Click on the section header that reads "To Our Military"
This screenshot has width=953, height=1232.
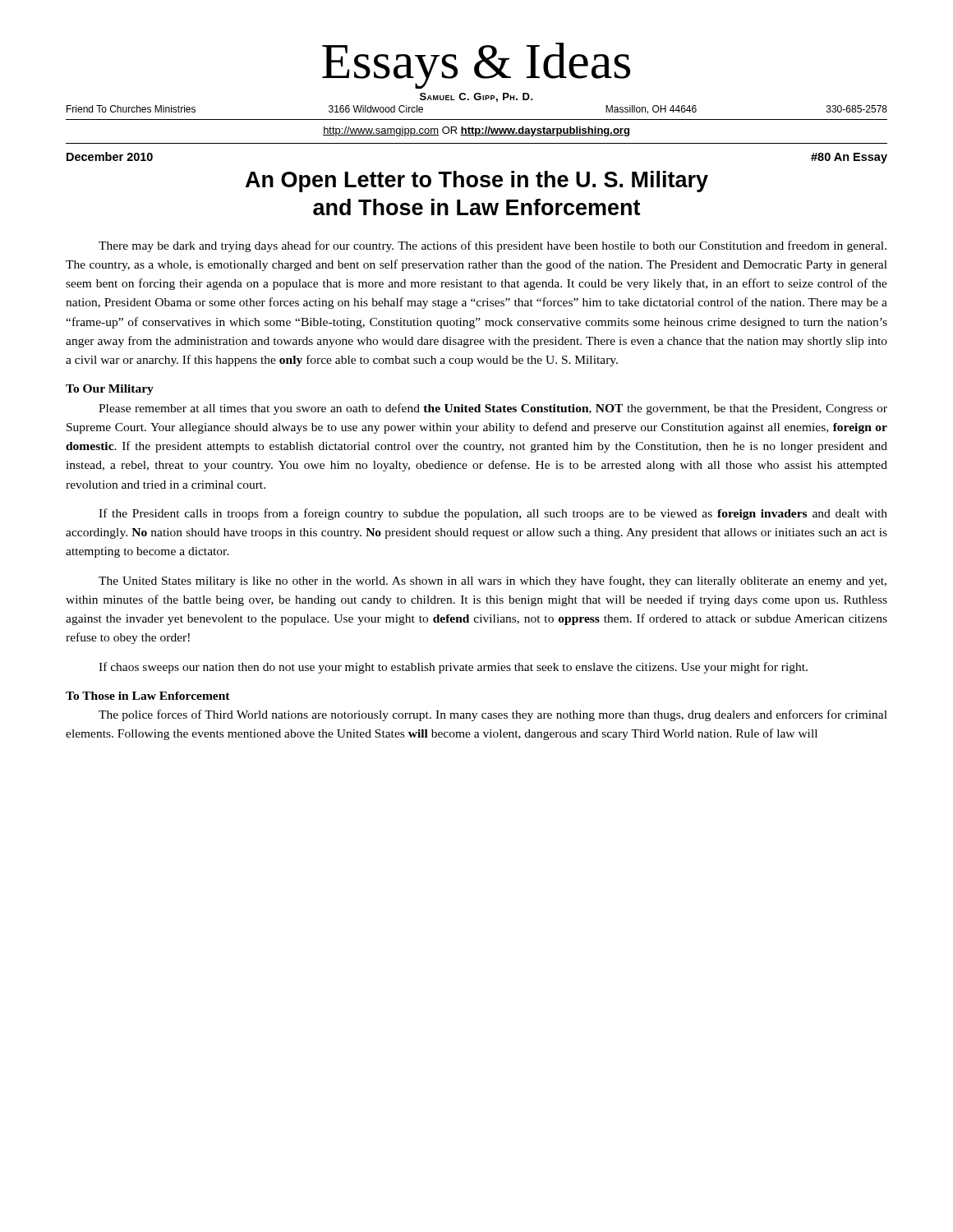point(110,388)
